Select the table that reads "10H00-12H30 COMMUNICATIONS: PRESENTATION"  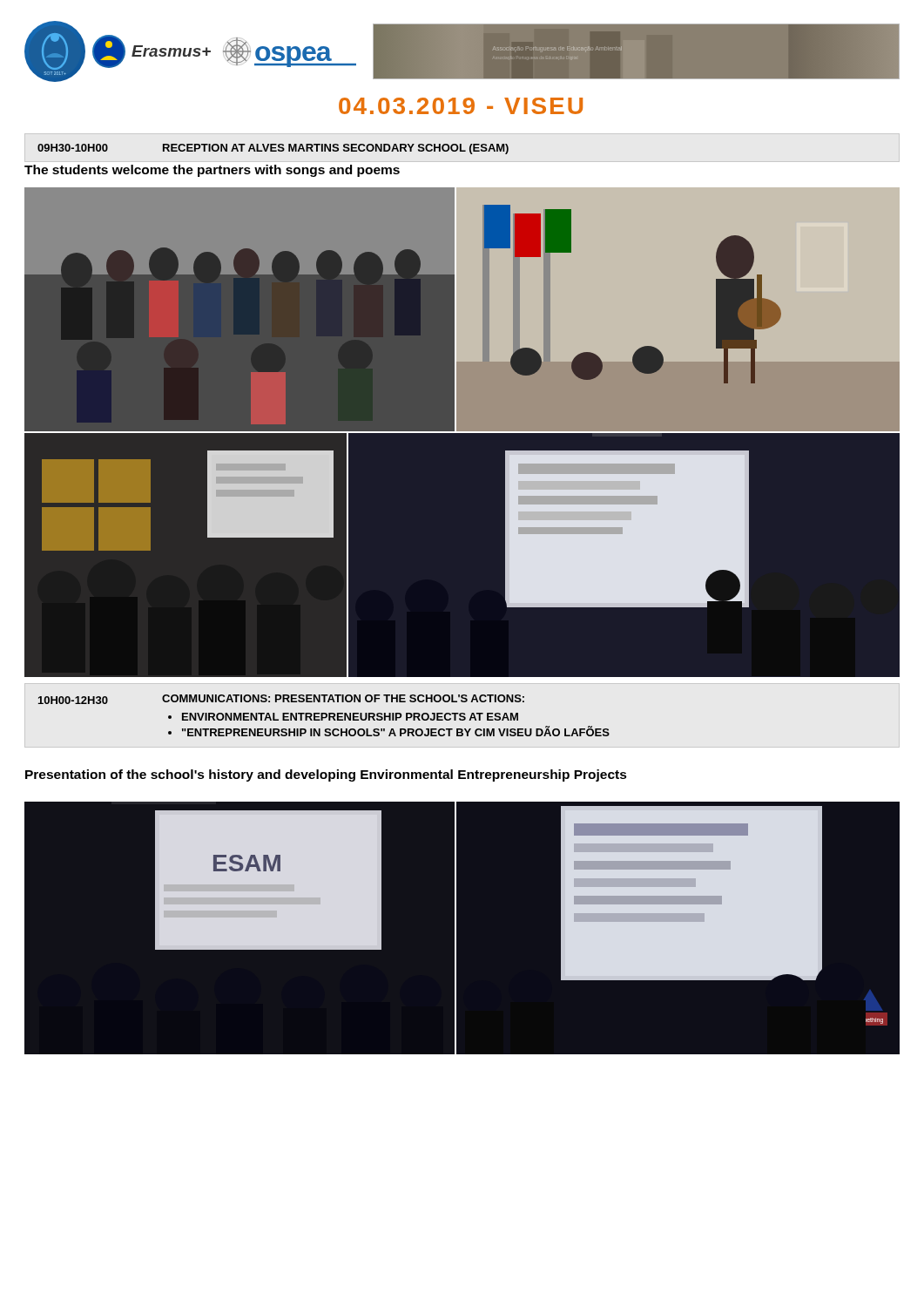[462, 715]
